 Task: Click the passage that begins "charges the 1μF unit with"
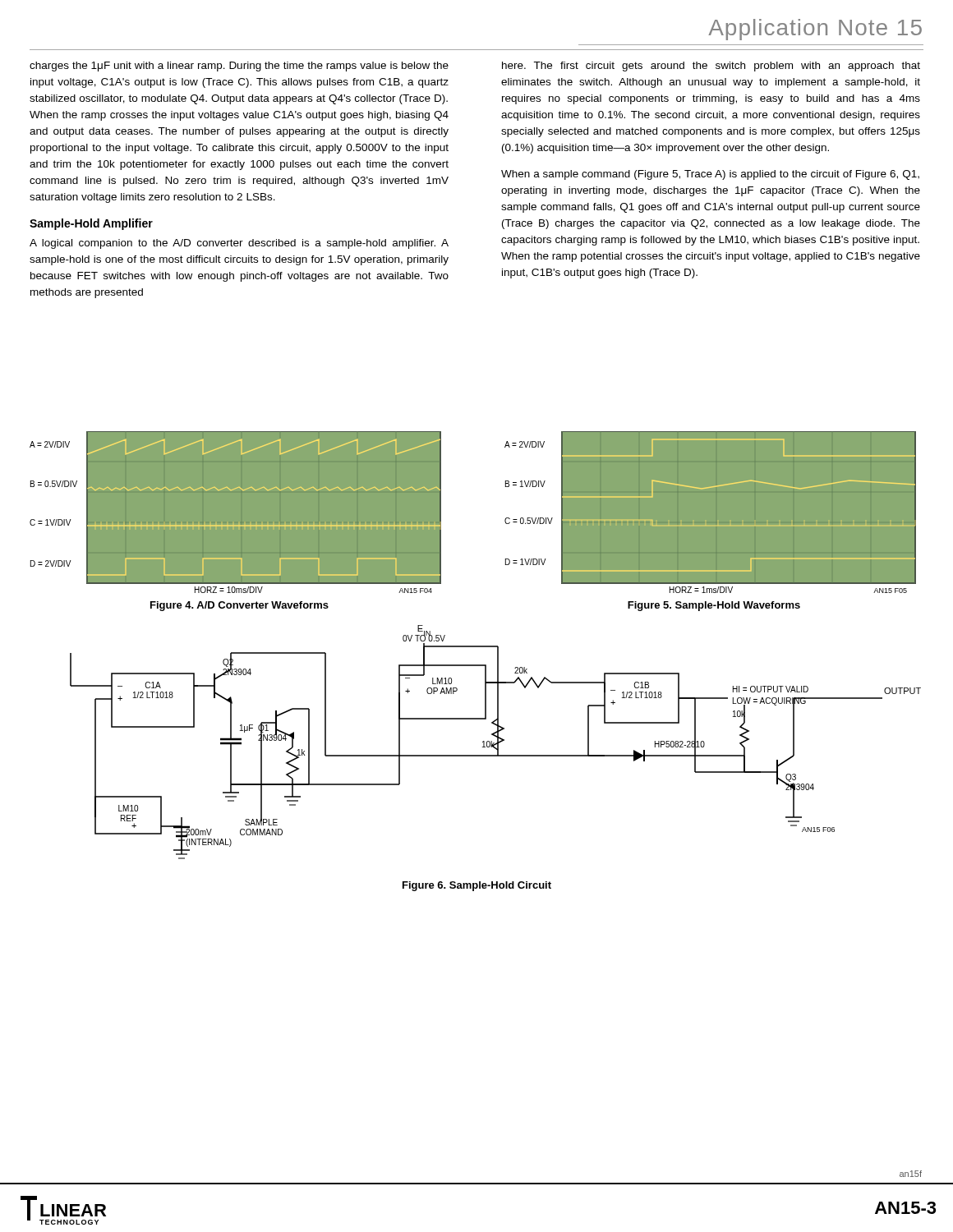239,131
